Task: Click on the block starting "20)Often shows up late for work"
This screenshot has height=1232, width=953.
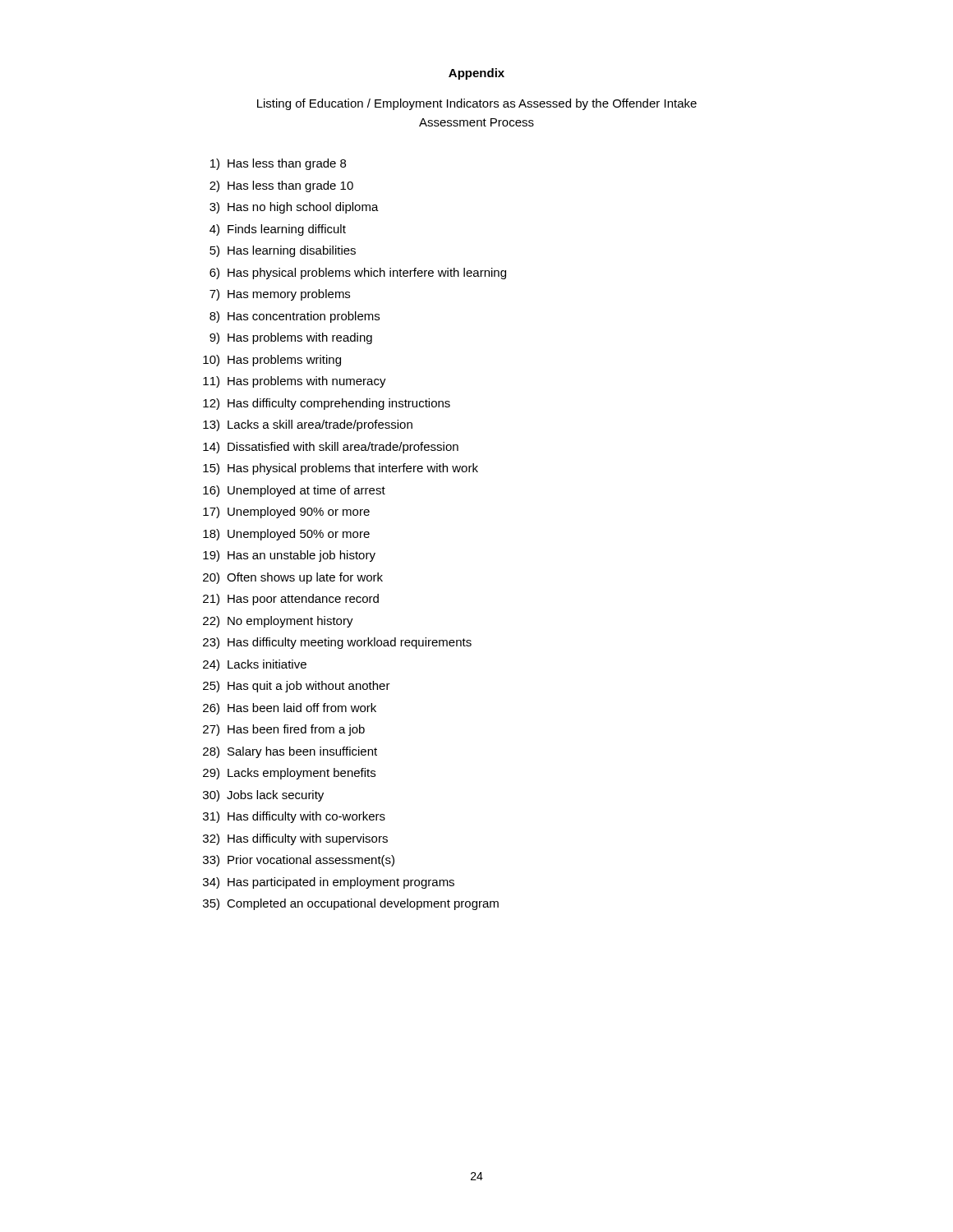Action: 293,578
